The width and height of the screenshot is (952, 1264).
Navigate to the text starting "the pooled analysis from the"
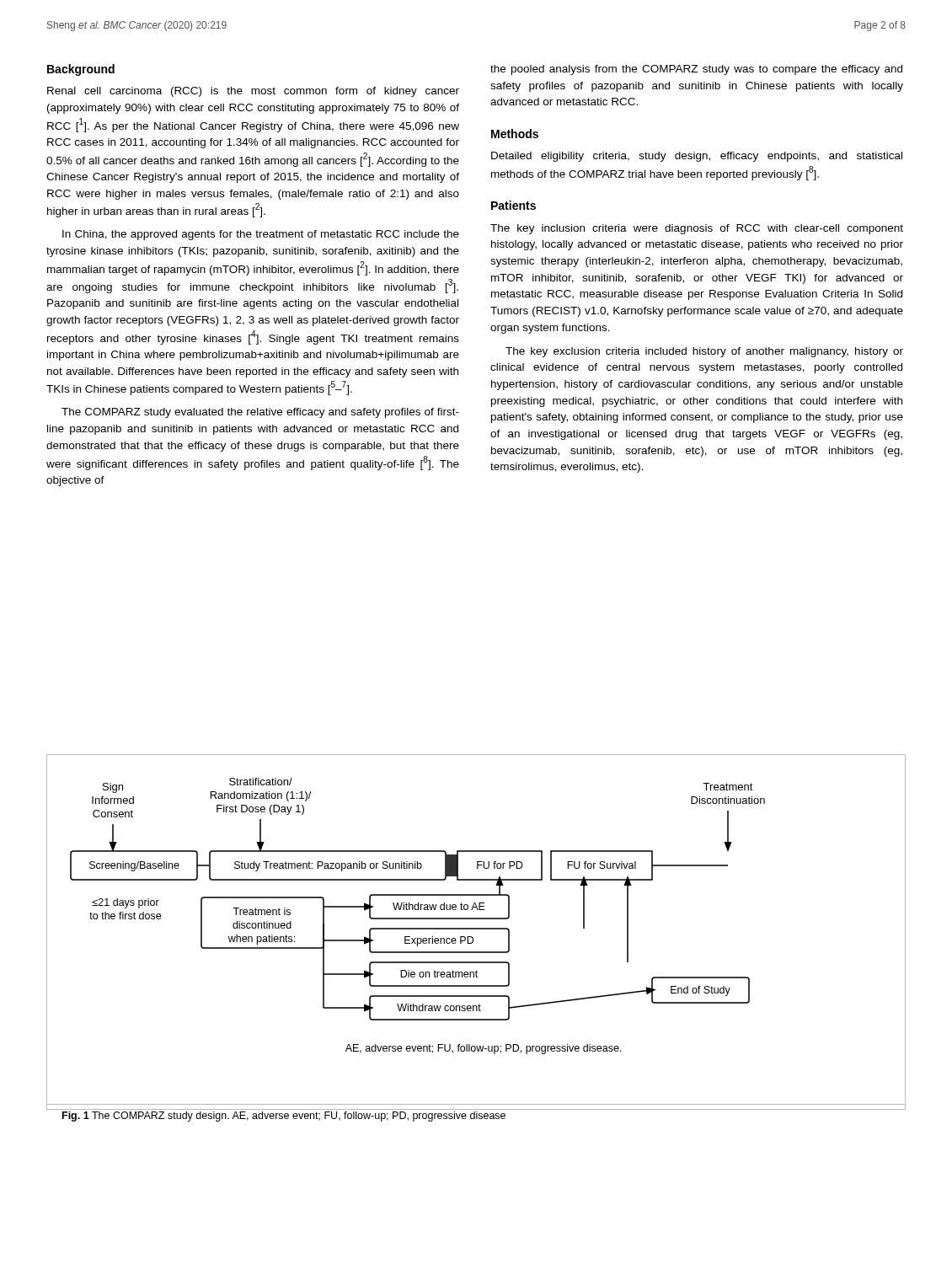pos(697,86)
